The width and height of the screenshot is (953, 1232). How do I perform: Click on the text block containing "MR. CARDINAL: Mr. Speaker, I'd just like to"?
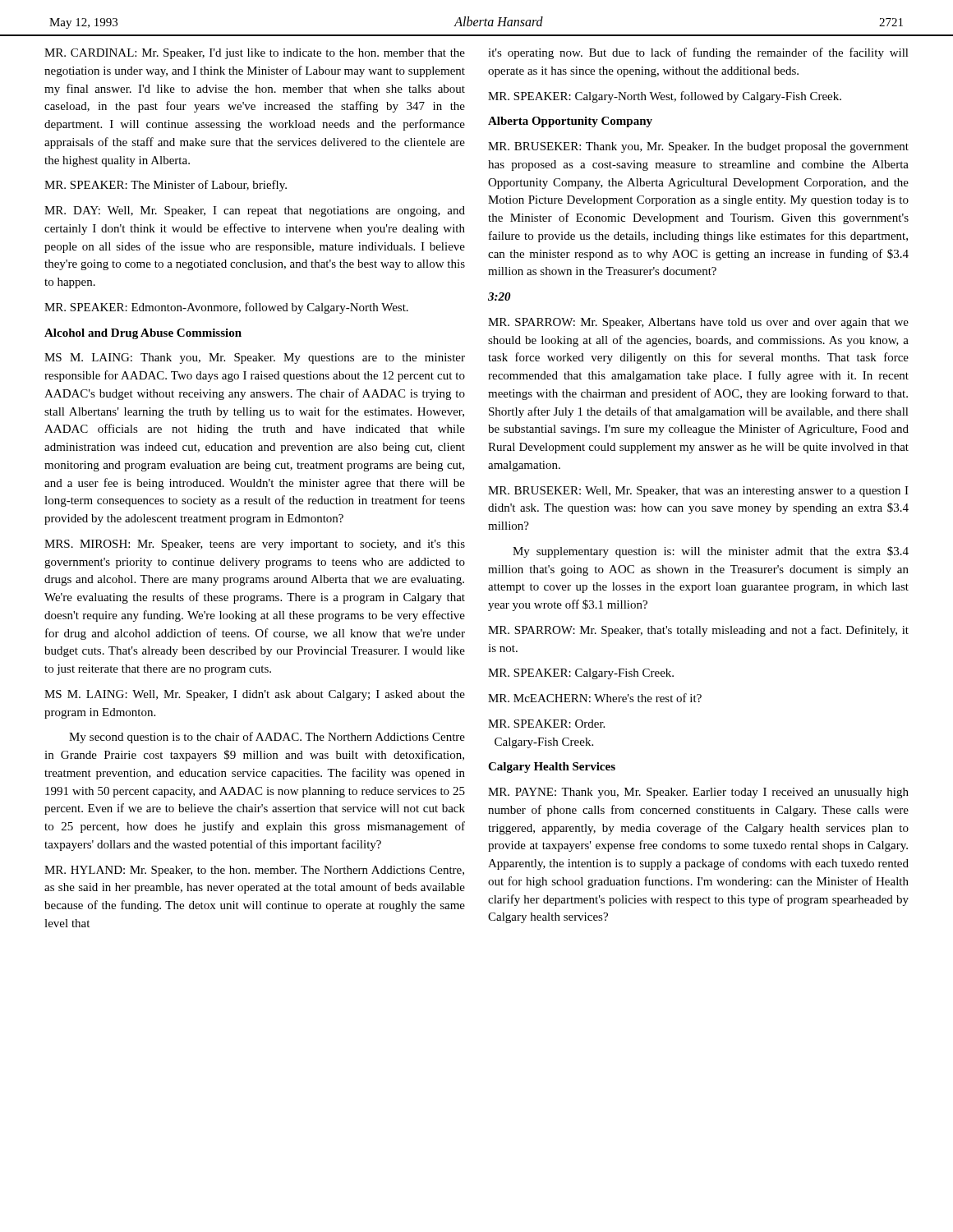(255, 107)
